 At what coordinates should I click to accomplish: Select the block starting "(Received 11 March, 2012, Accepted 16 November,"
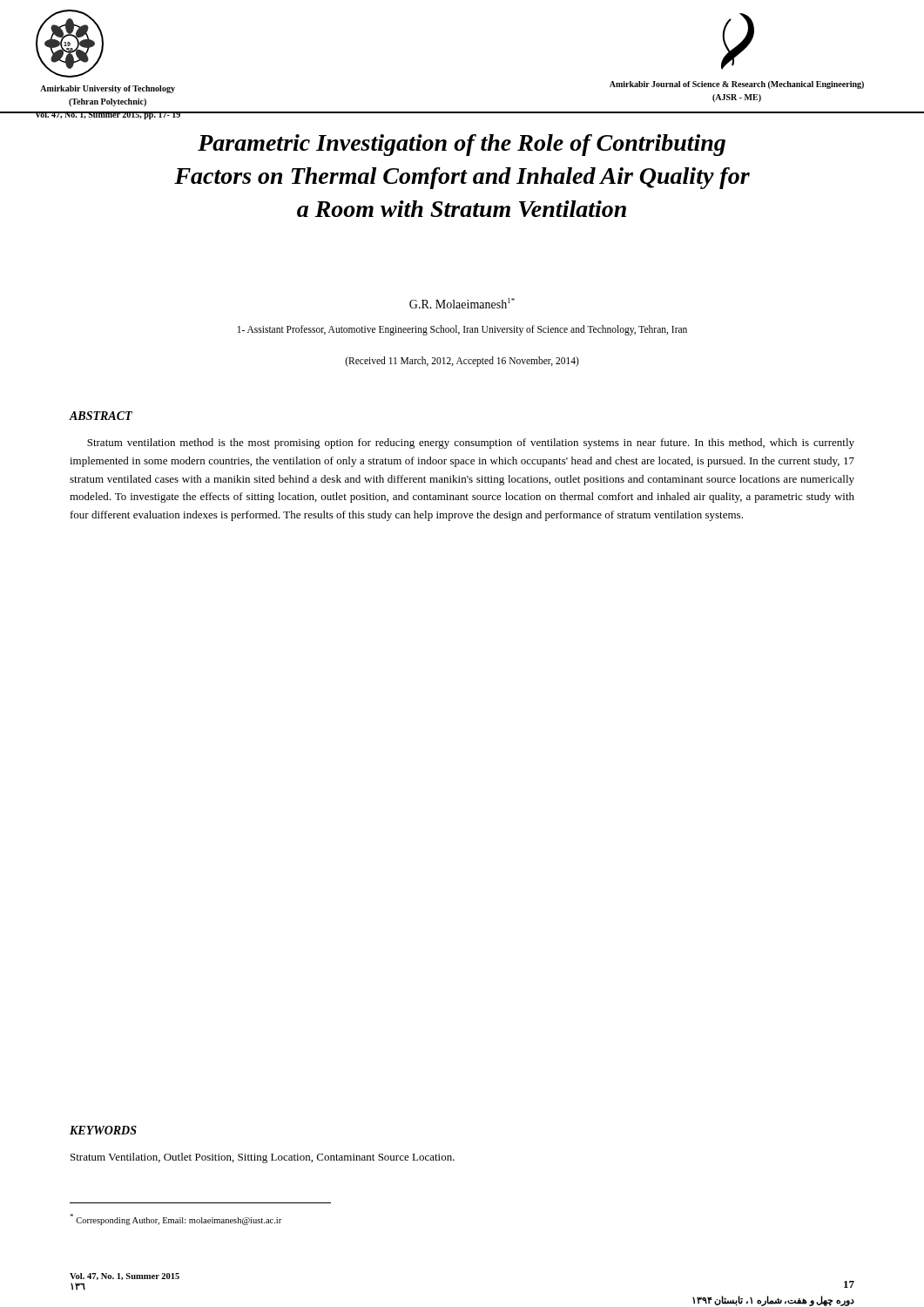462,361
